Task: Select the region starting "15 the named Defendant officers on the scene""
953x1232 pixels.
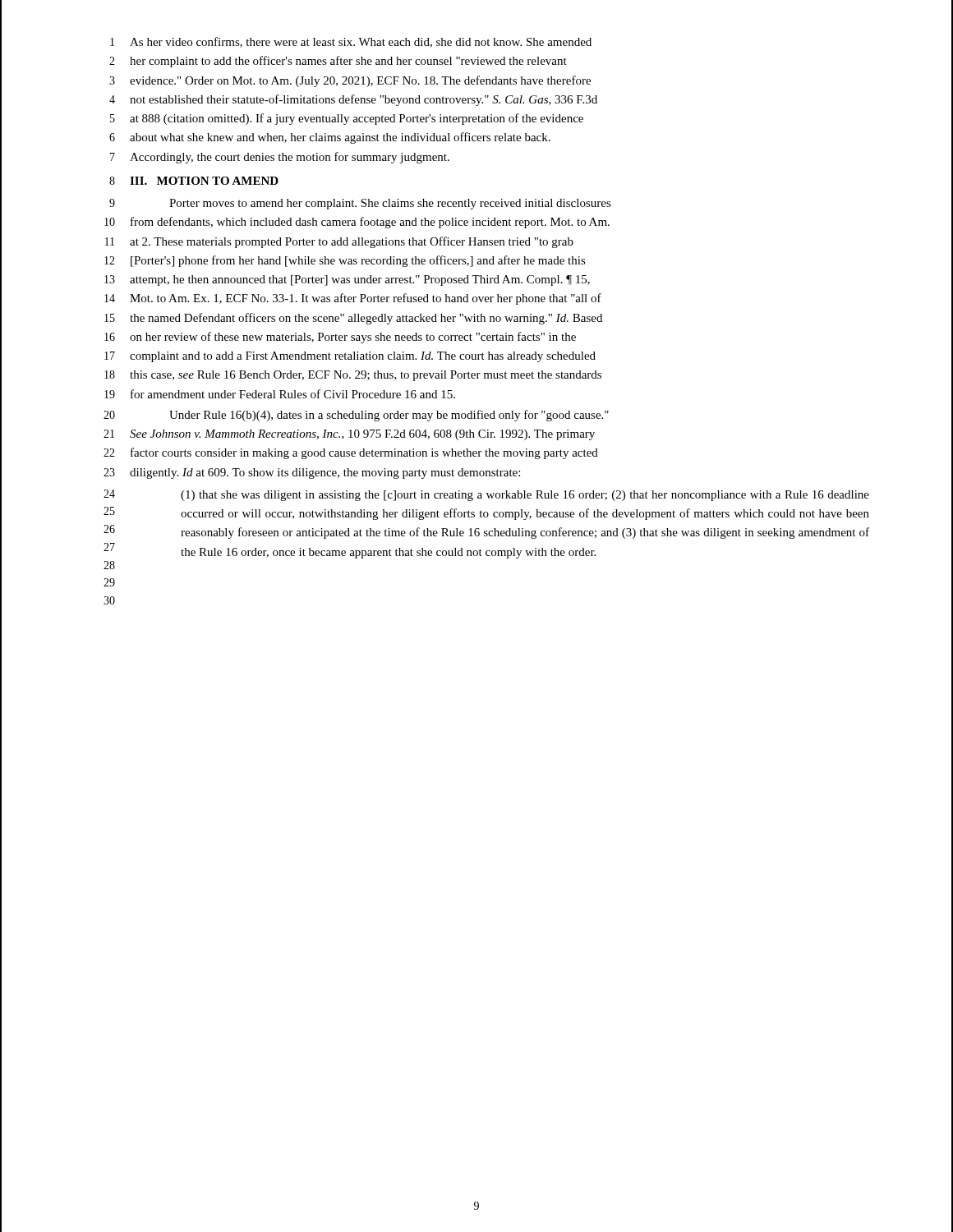Action: point(493,318)
